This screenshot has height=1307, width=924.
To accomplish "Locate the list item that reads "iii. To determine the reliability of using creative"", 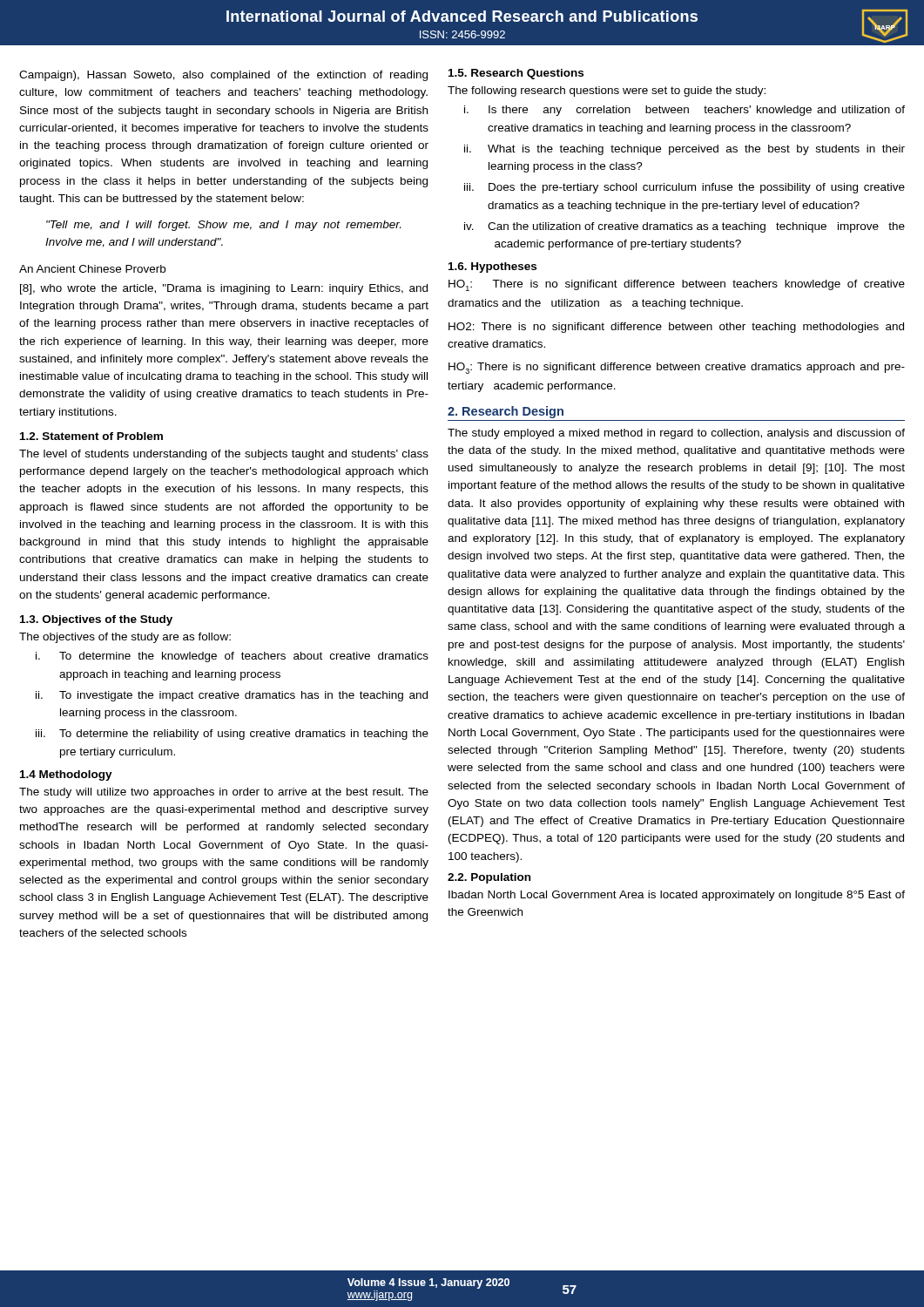I will coord(232,743).
